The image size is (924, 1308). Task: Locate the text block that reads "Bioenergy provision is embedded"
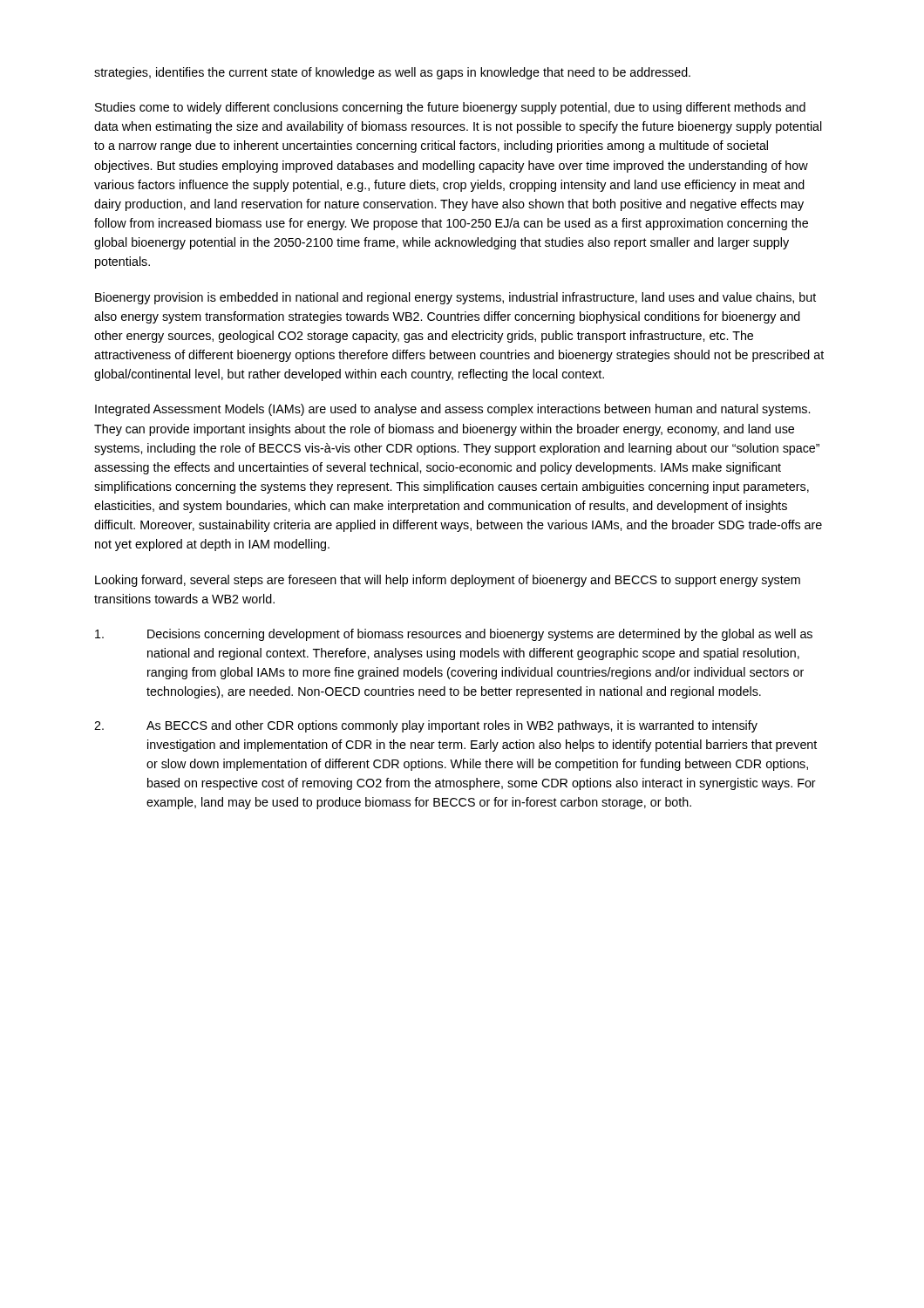pyautogui.click(x=459, y=336)
